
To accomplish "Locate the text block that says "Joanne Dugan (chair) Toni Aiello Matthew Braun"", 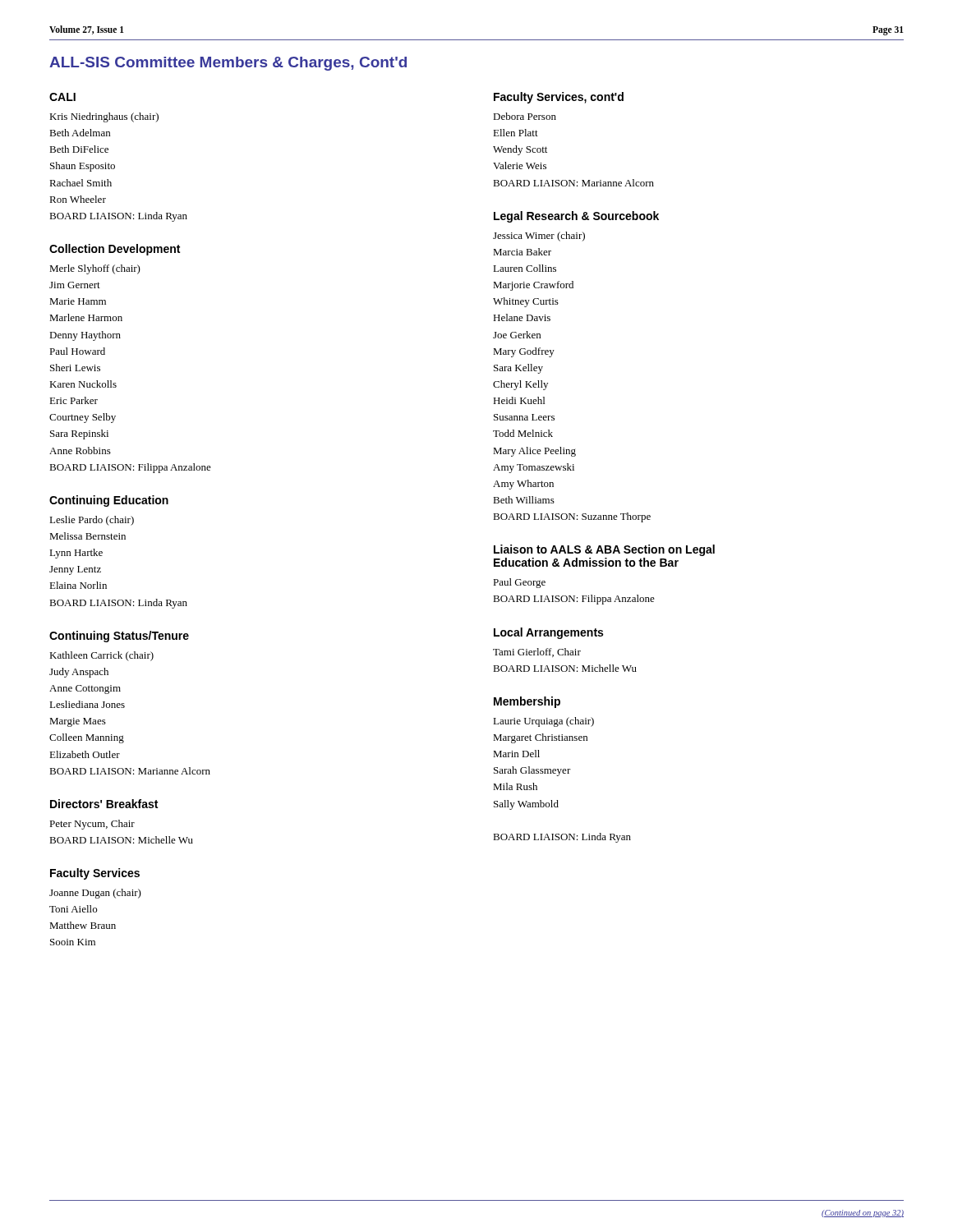I will 95,917.
